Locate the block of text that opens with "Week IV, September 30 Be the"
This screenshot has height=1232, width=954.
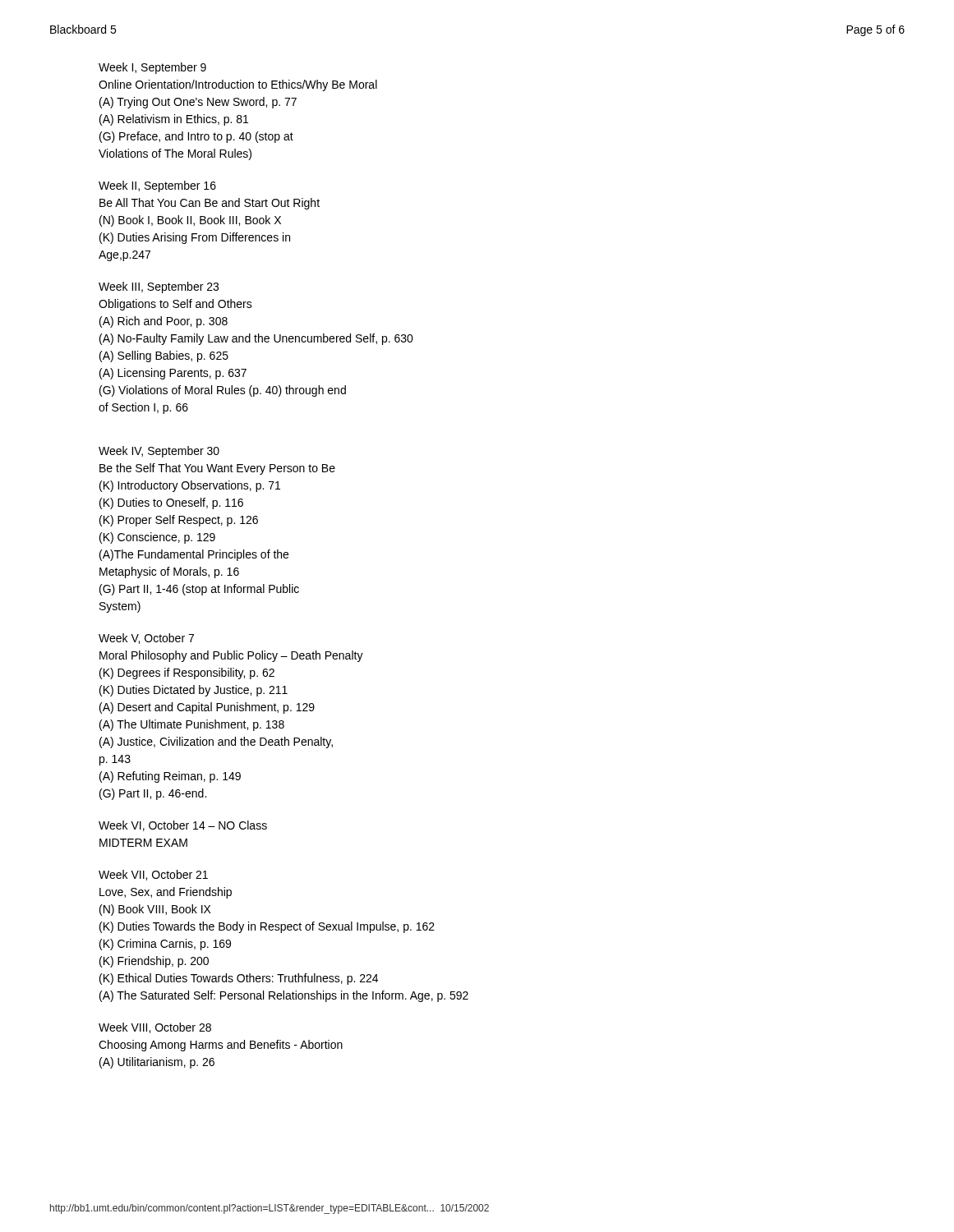159,452
